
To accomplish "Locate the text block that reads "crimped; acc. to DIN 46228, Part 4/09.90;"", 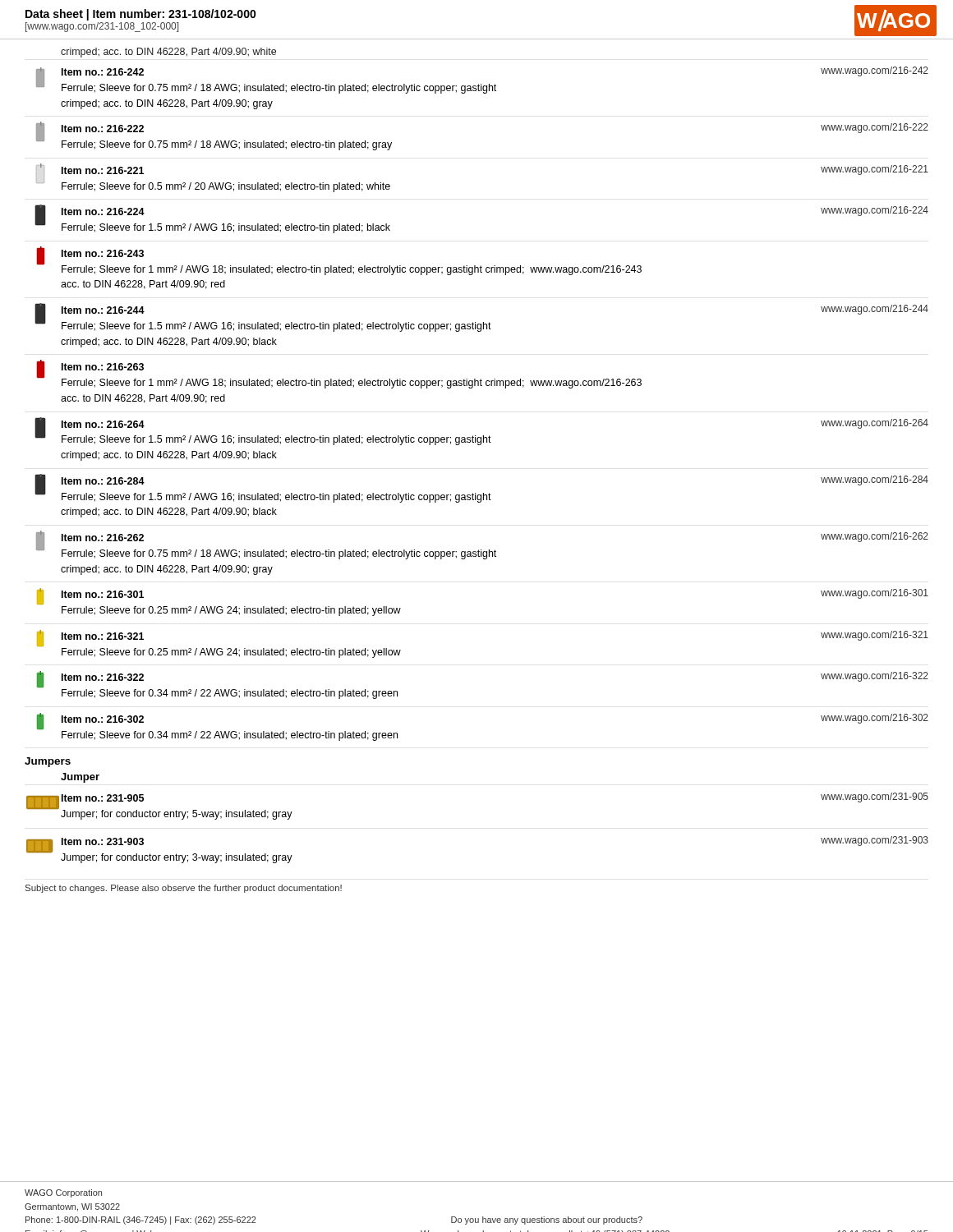I will tap(169, 52).
